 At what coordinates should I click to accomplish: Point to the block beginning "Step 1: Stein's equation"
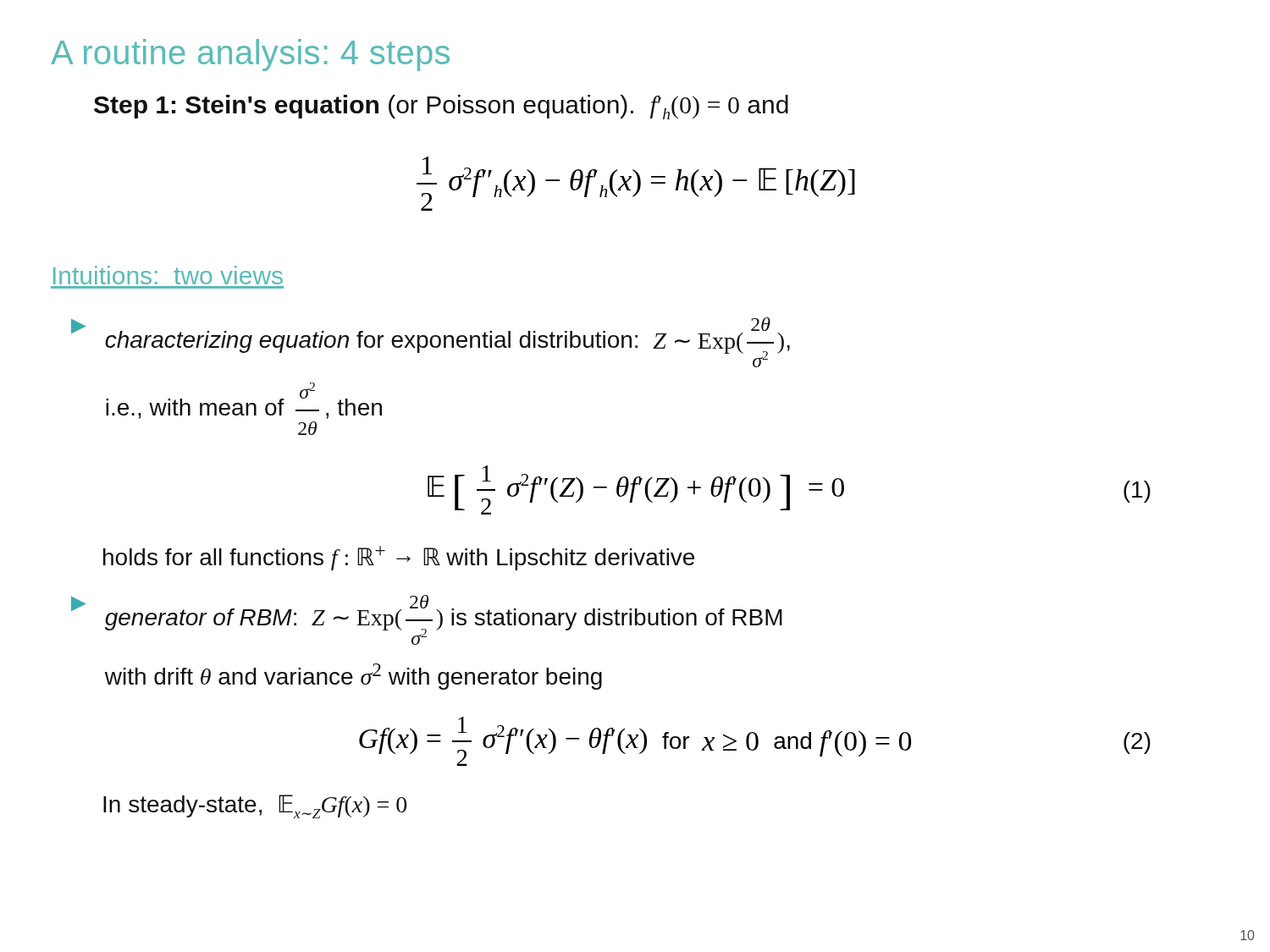tap(441, 107)
